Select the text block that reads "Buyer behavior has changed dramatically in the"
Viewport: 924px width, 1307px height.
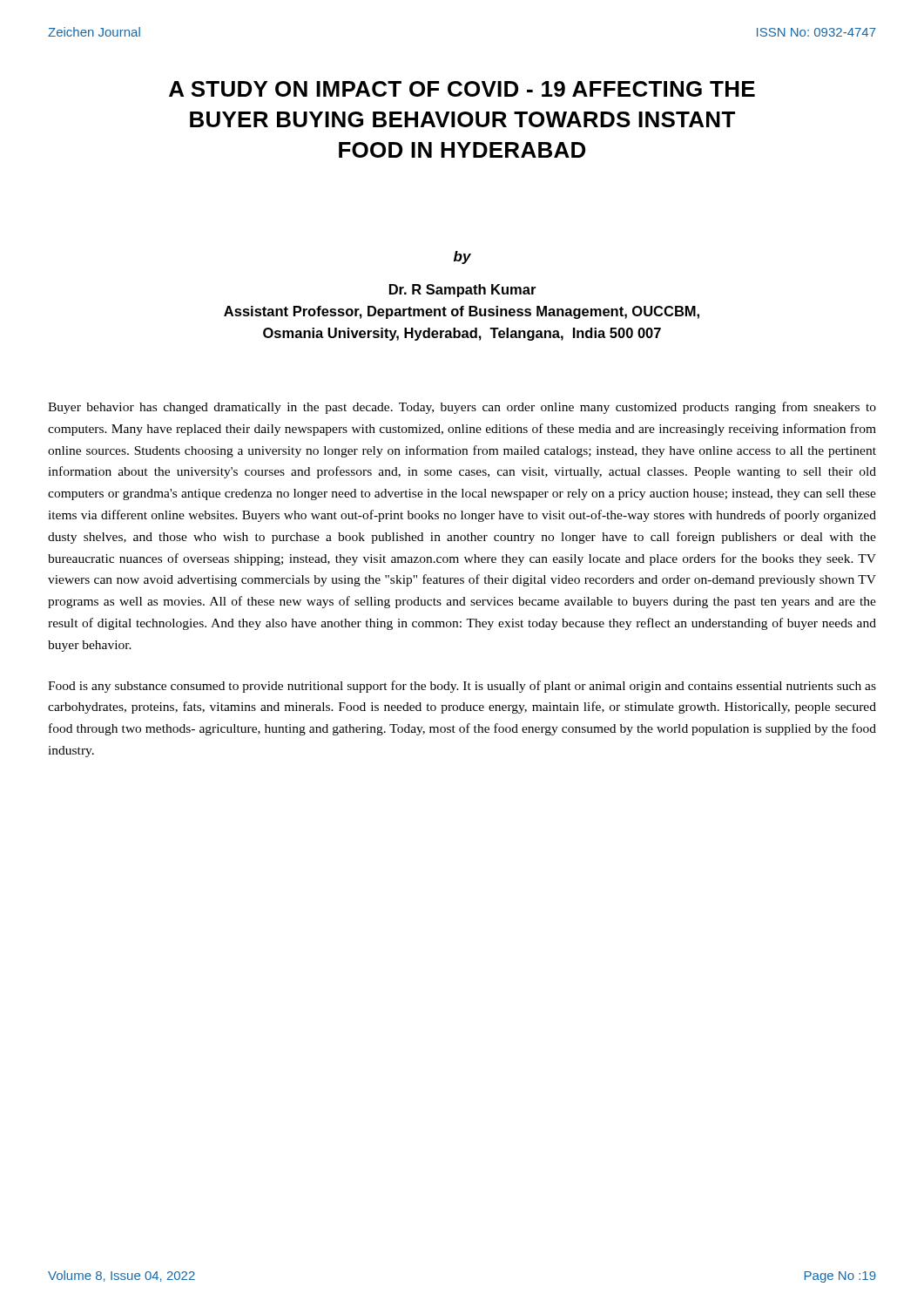pos(462,526)
